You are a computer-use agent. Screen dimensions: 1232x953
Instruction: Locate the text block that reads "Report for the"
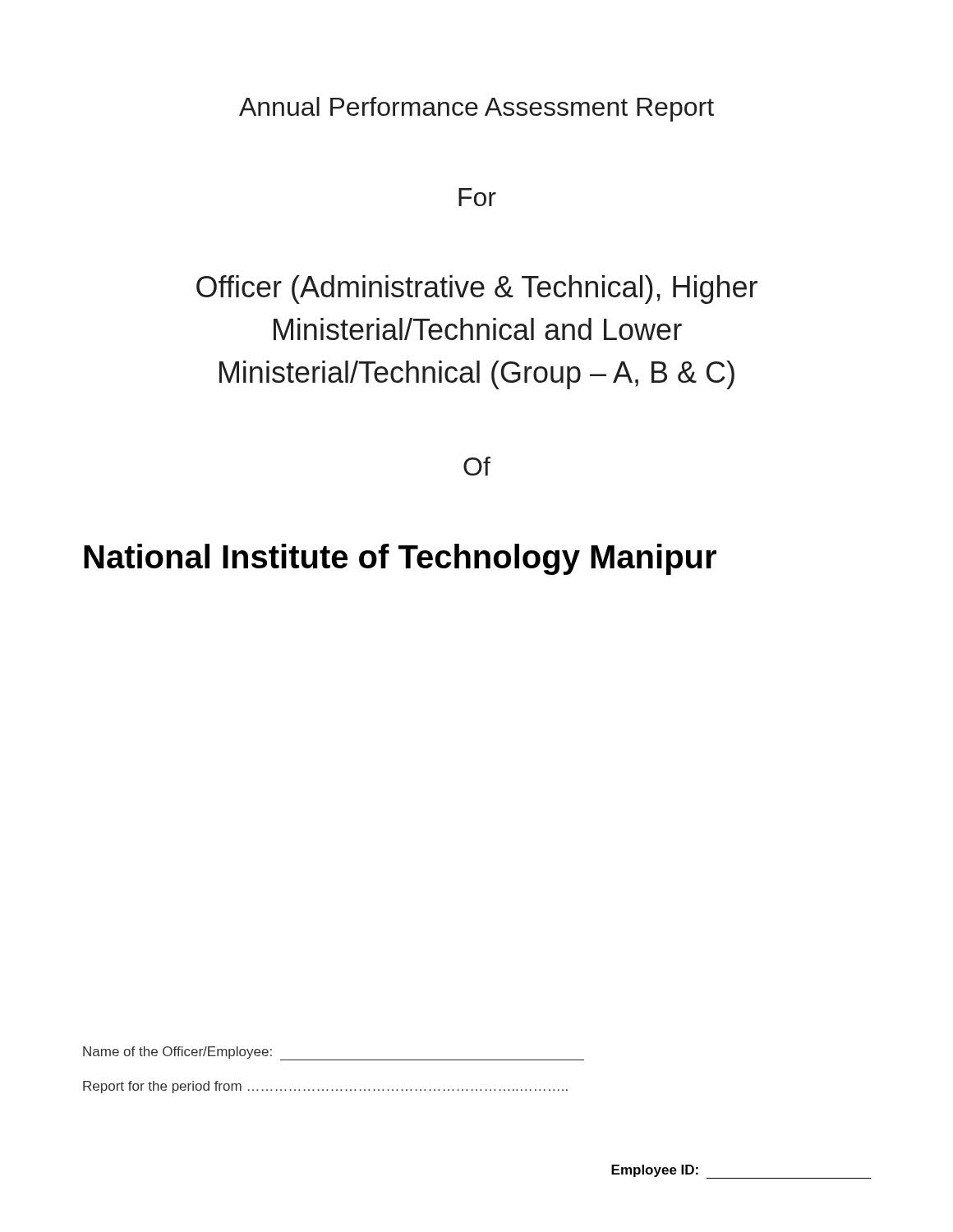pyautogui.click(x=327, y=1086)
